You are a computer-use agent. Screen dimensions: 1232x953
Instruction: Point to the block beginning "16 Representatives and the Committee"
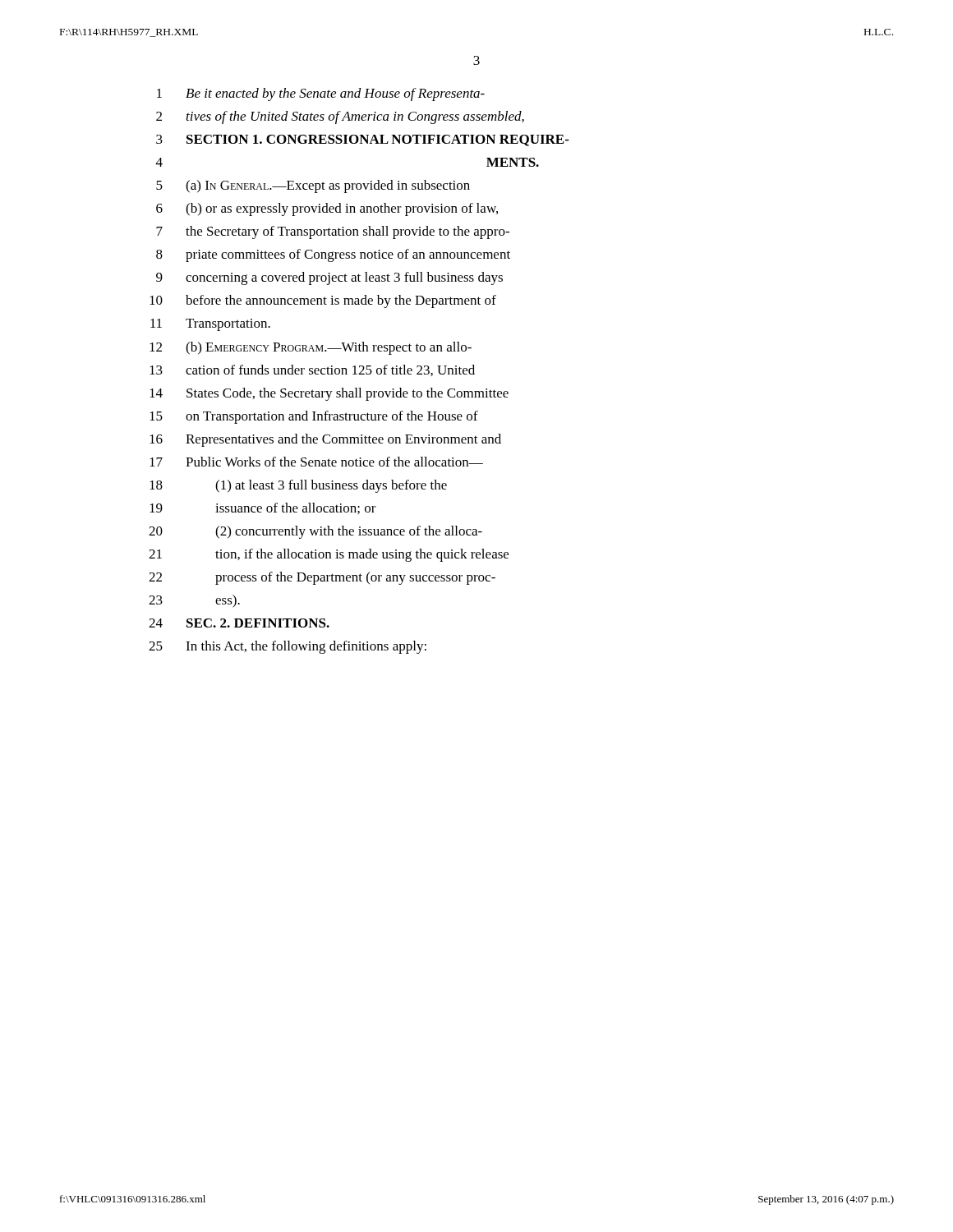482,439
